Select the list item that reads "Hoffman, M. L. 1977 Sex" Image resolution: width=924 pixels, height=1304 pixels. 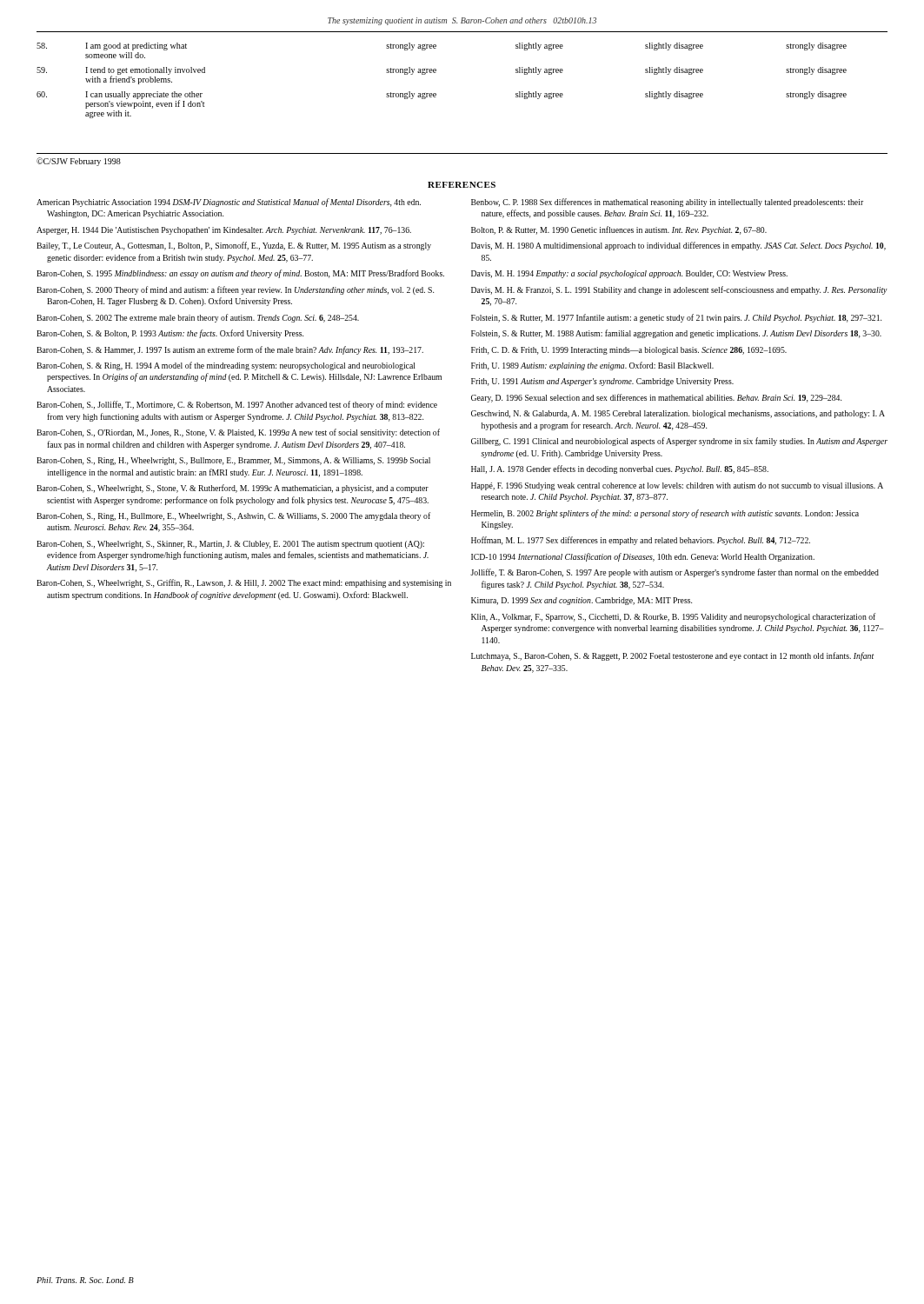coord(641,541)
